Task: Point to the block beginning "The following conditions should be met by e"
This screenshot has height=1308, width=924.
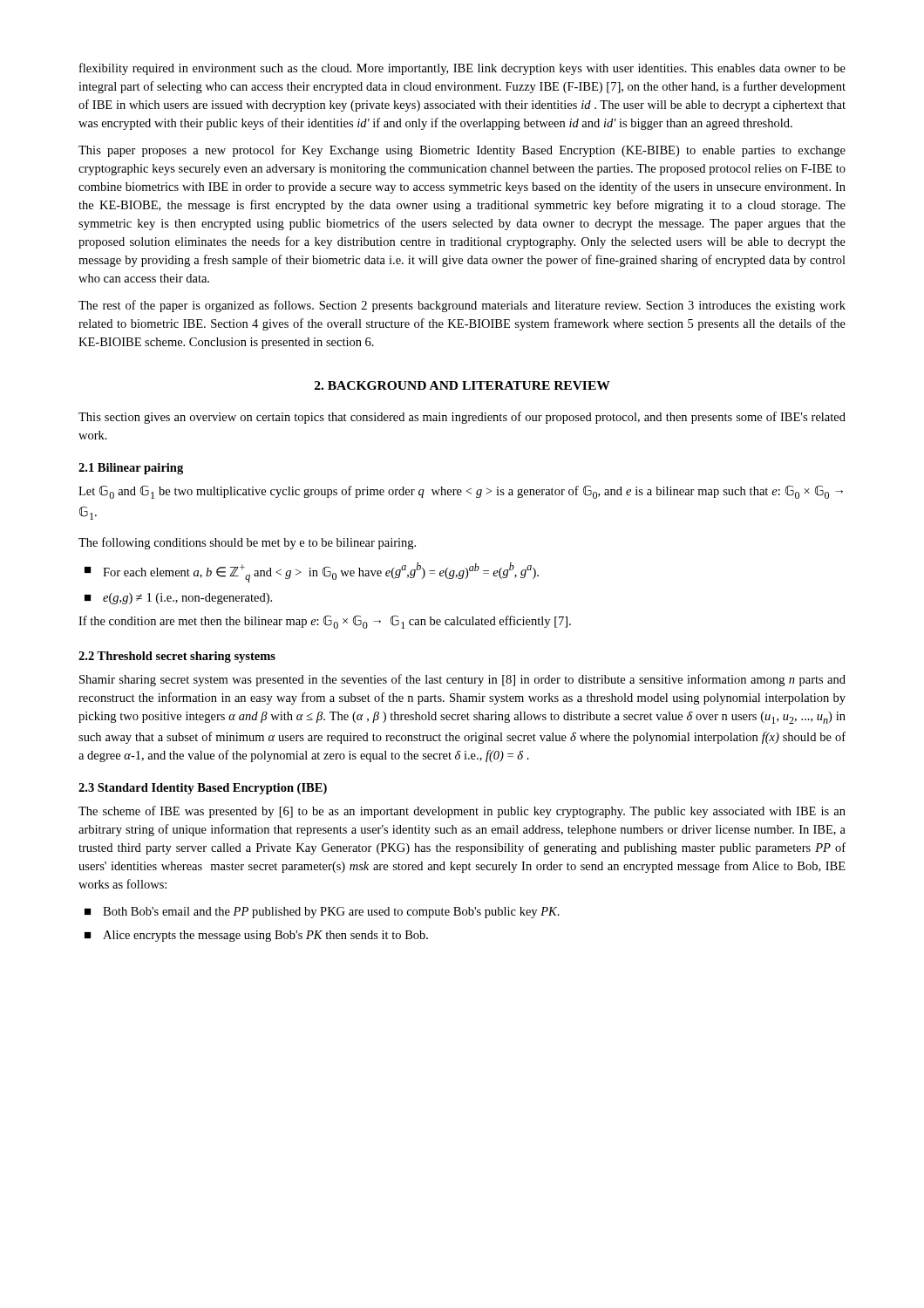Action: click(247, 543)
